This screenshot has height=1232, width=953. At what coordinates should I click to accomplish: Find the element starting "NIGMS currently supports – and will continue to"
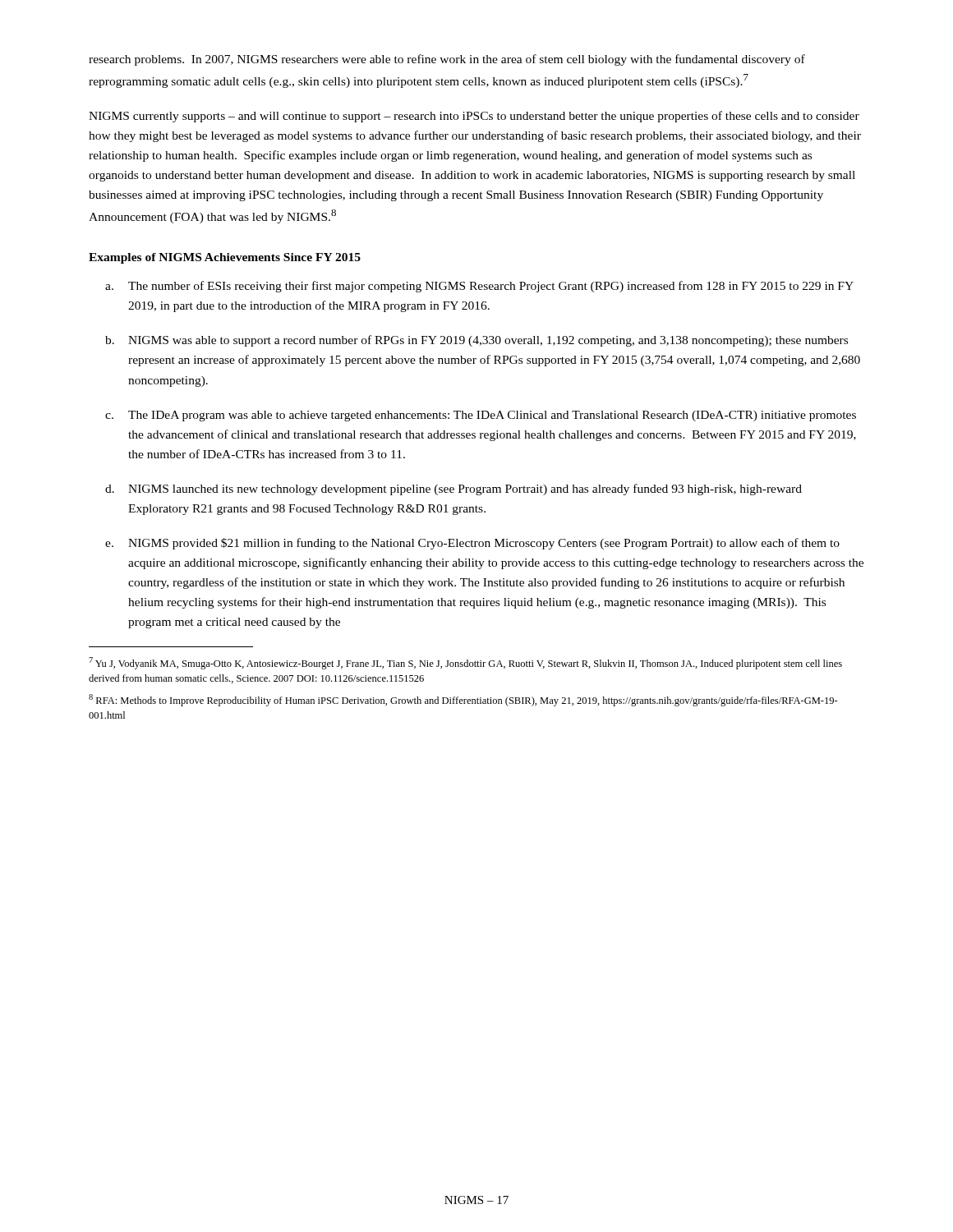tap(475, 166)
